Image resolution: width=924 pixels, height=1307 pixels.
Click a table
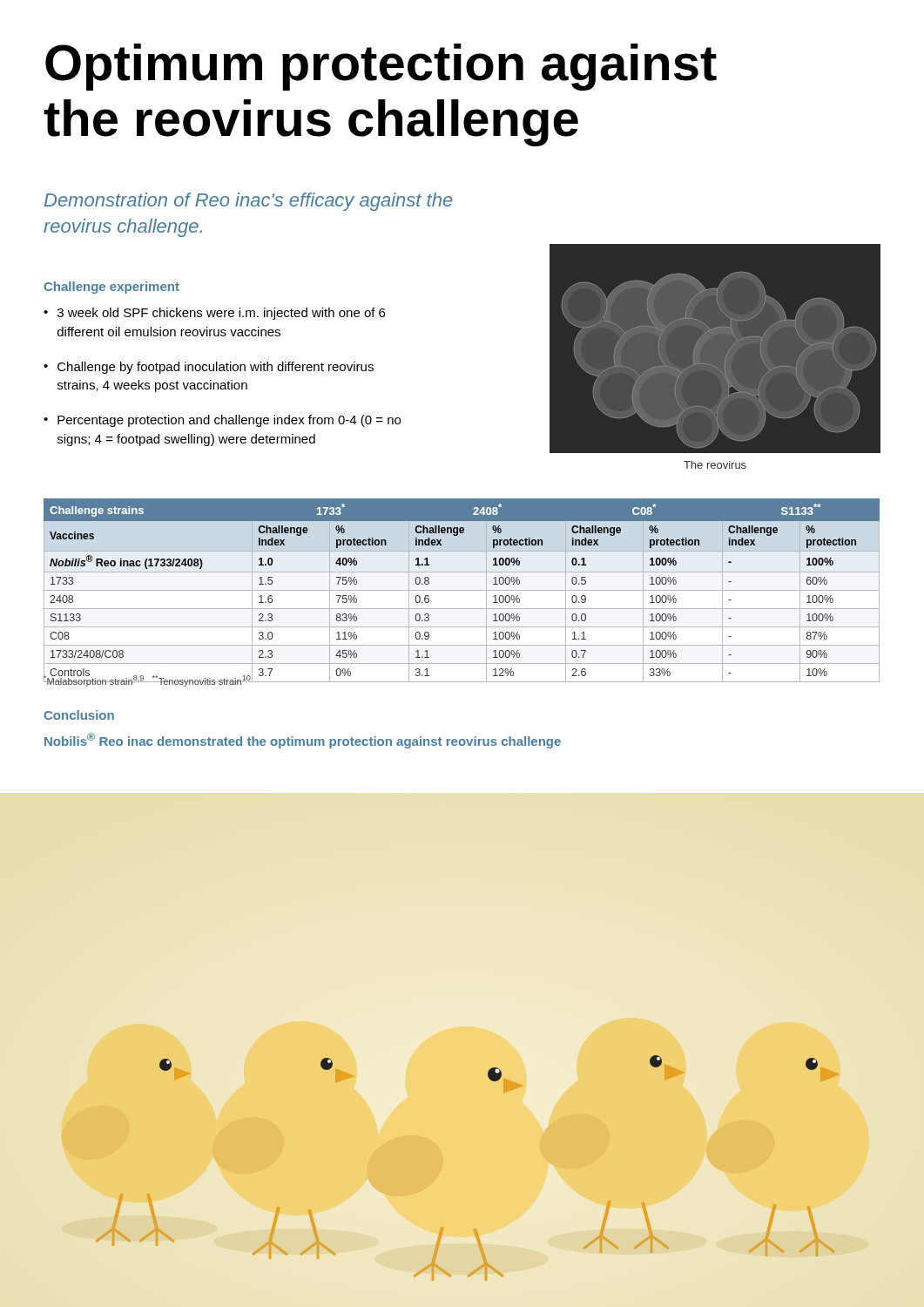(x=462, y=591)
